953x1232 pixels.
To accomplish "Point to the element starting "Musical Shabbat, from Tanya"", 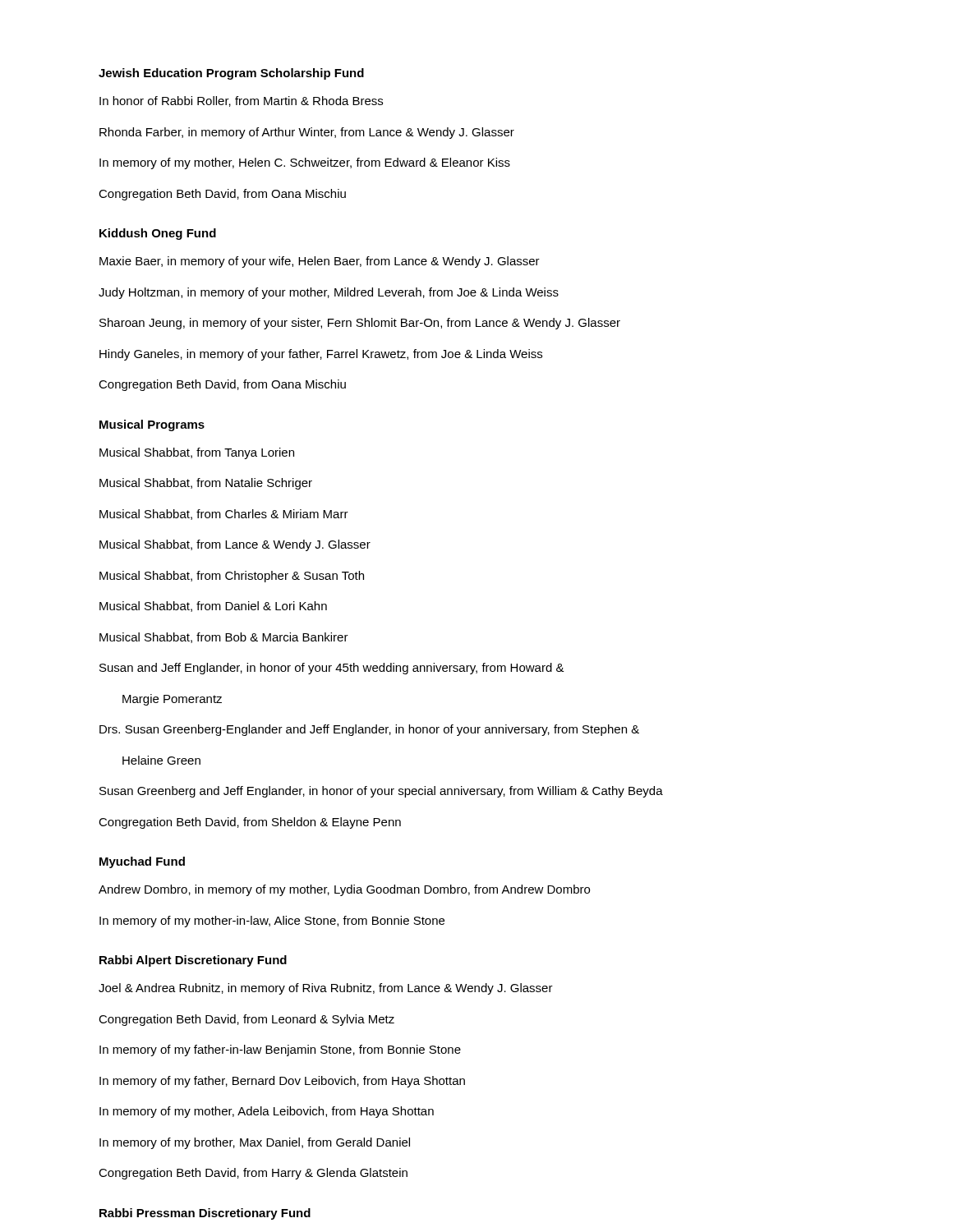I will [197, 453].
